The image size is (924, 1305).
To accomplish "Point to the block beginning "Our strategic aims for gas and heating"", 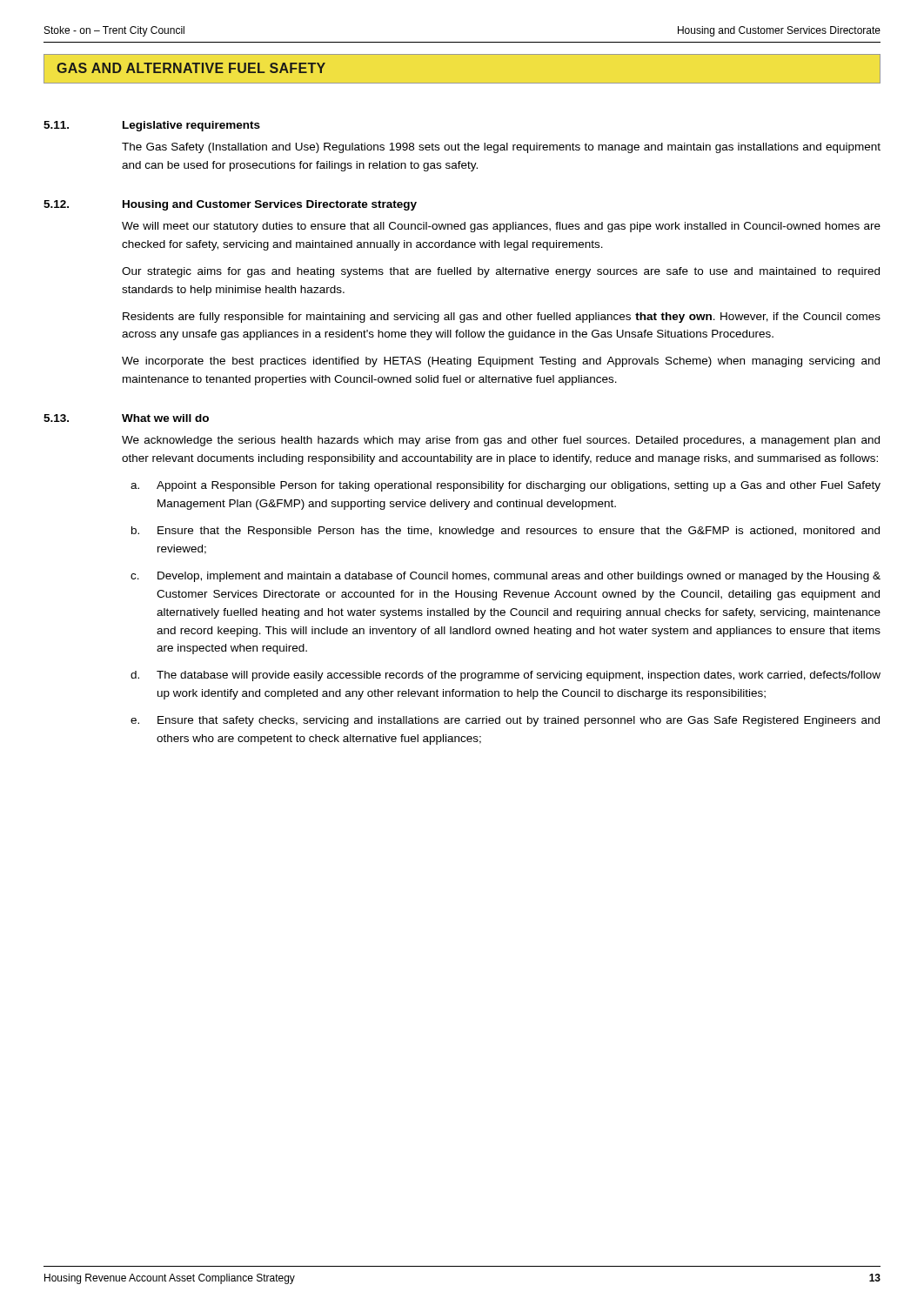I will point(501,280).
